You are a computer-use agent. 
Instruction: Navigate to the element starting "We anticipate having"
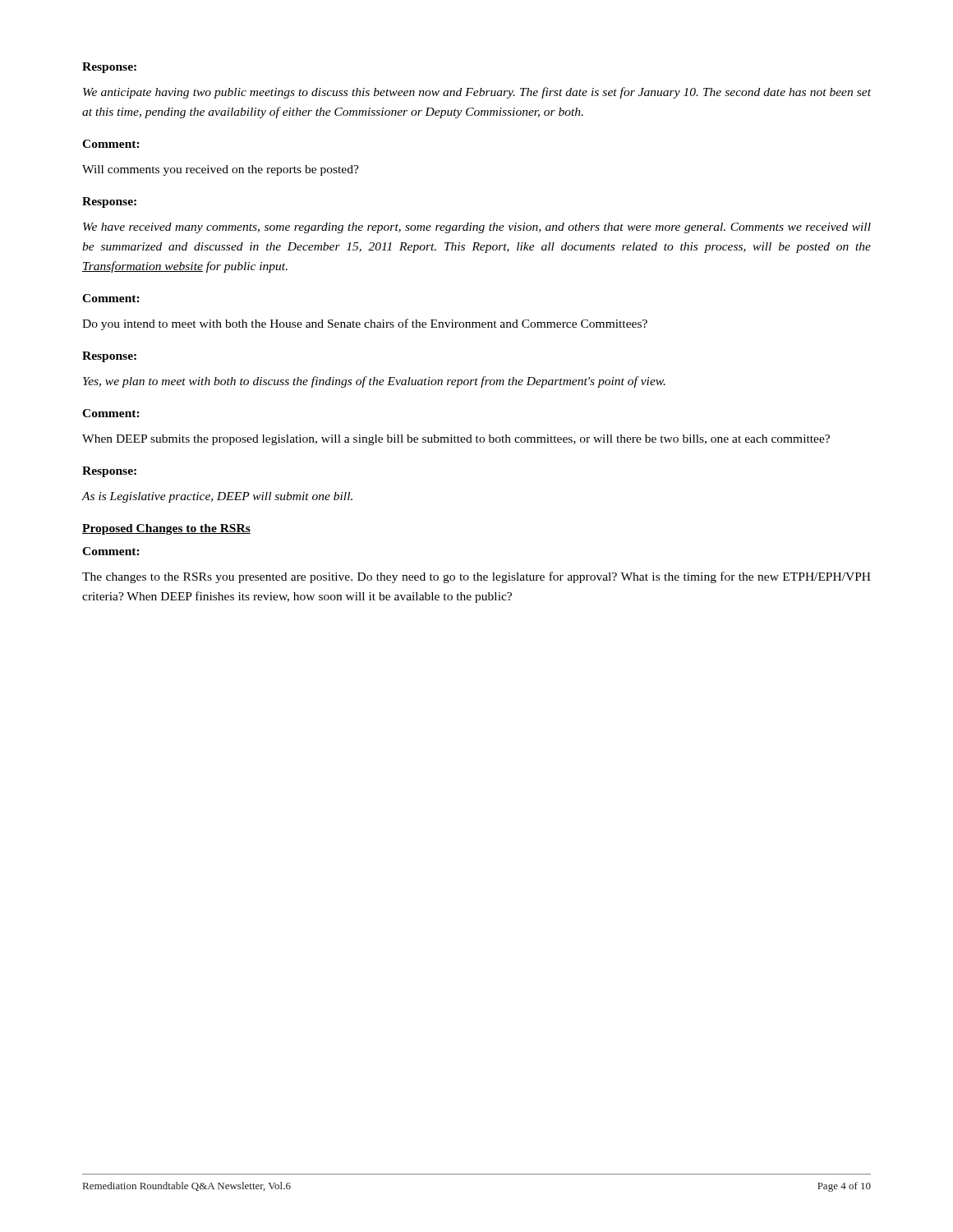pyautogui.click(x=476, y=102)
